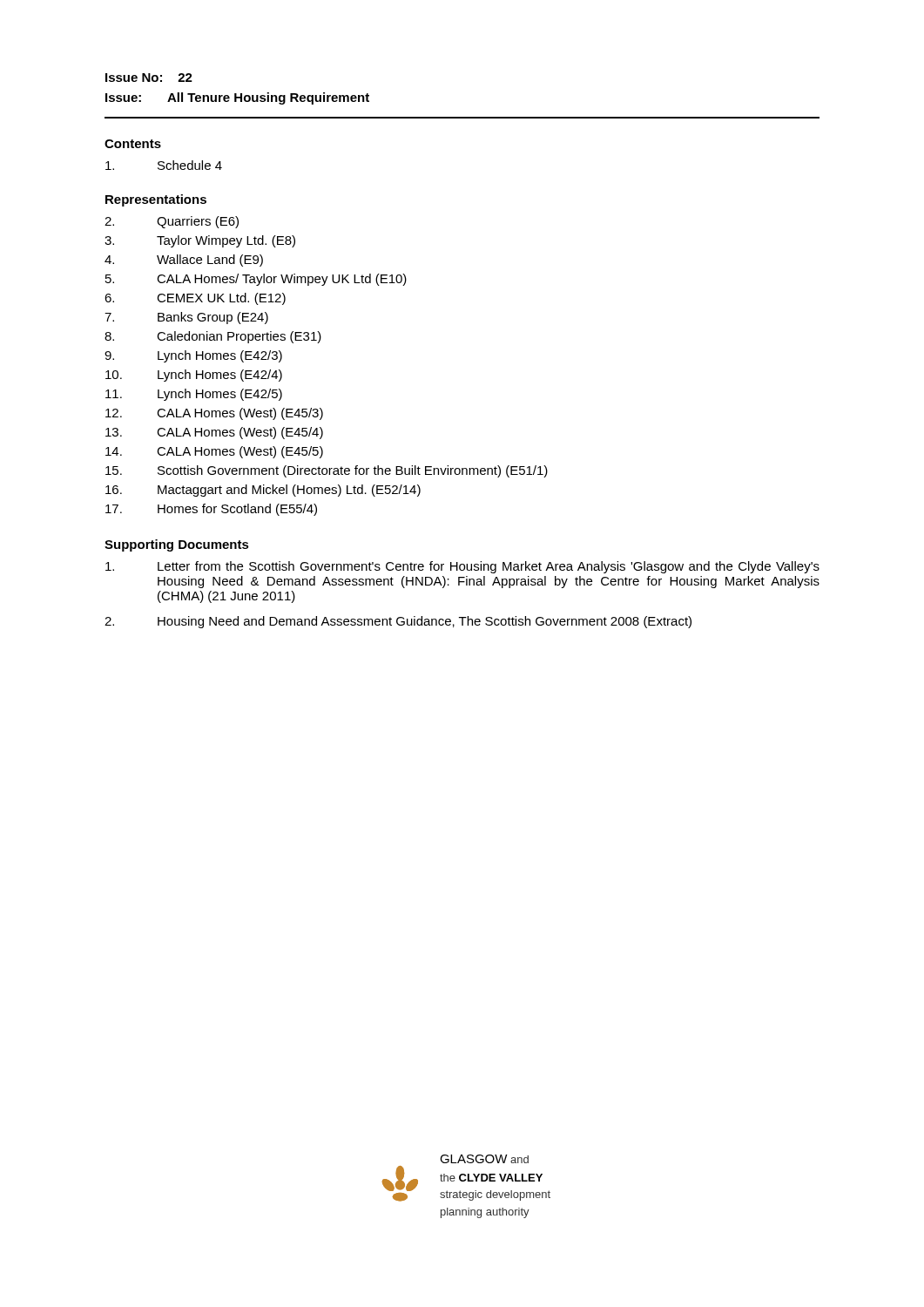Image resolution: width=924 pixels, height=1307 pixels.
Task: Find the block starting "9. Lynch Homes (E42/3)"
Action: click(193, 356)
